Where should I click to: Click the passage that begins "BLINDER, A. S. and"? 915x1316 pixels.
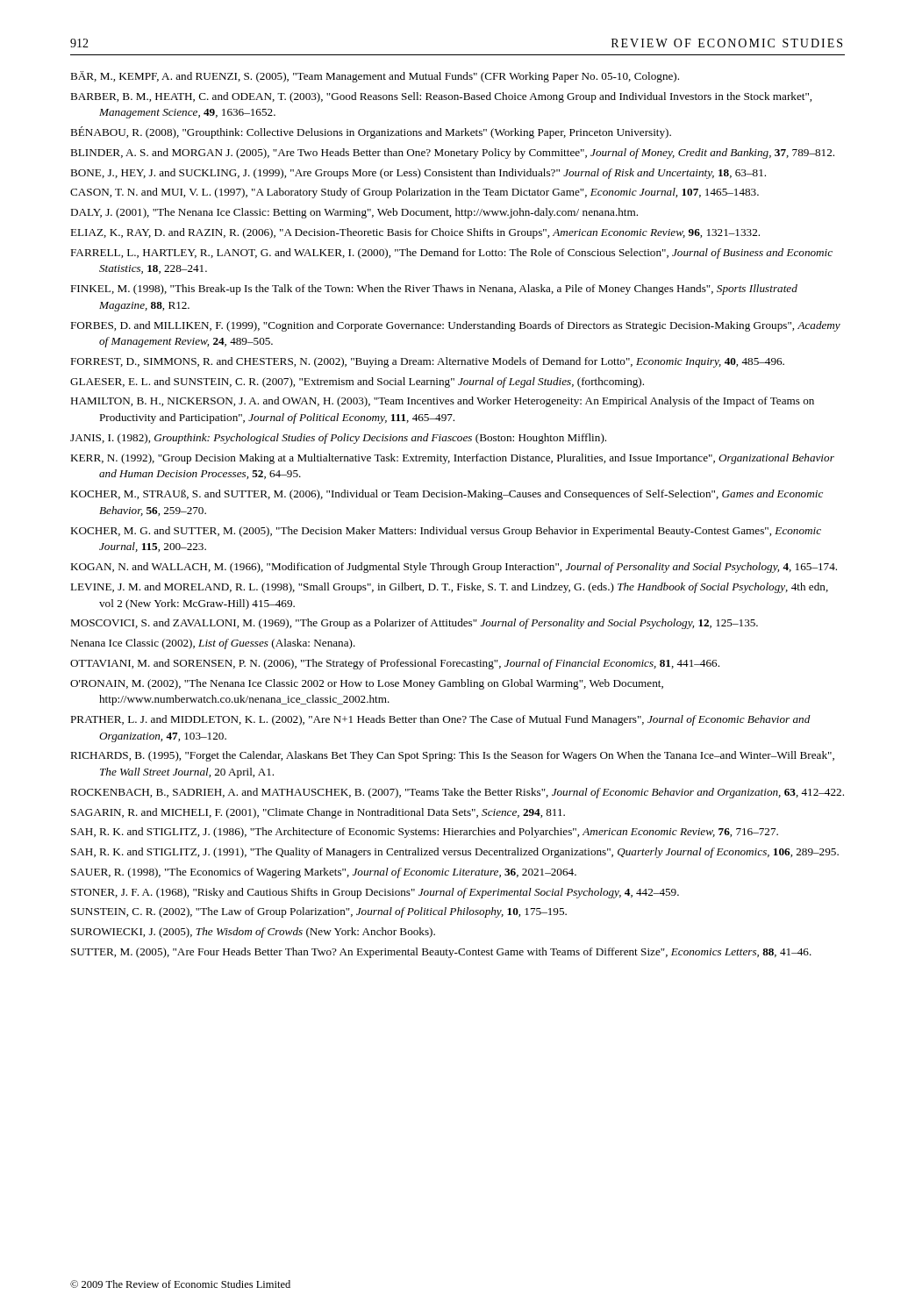pos(453,152)
